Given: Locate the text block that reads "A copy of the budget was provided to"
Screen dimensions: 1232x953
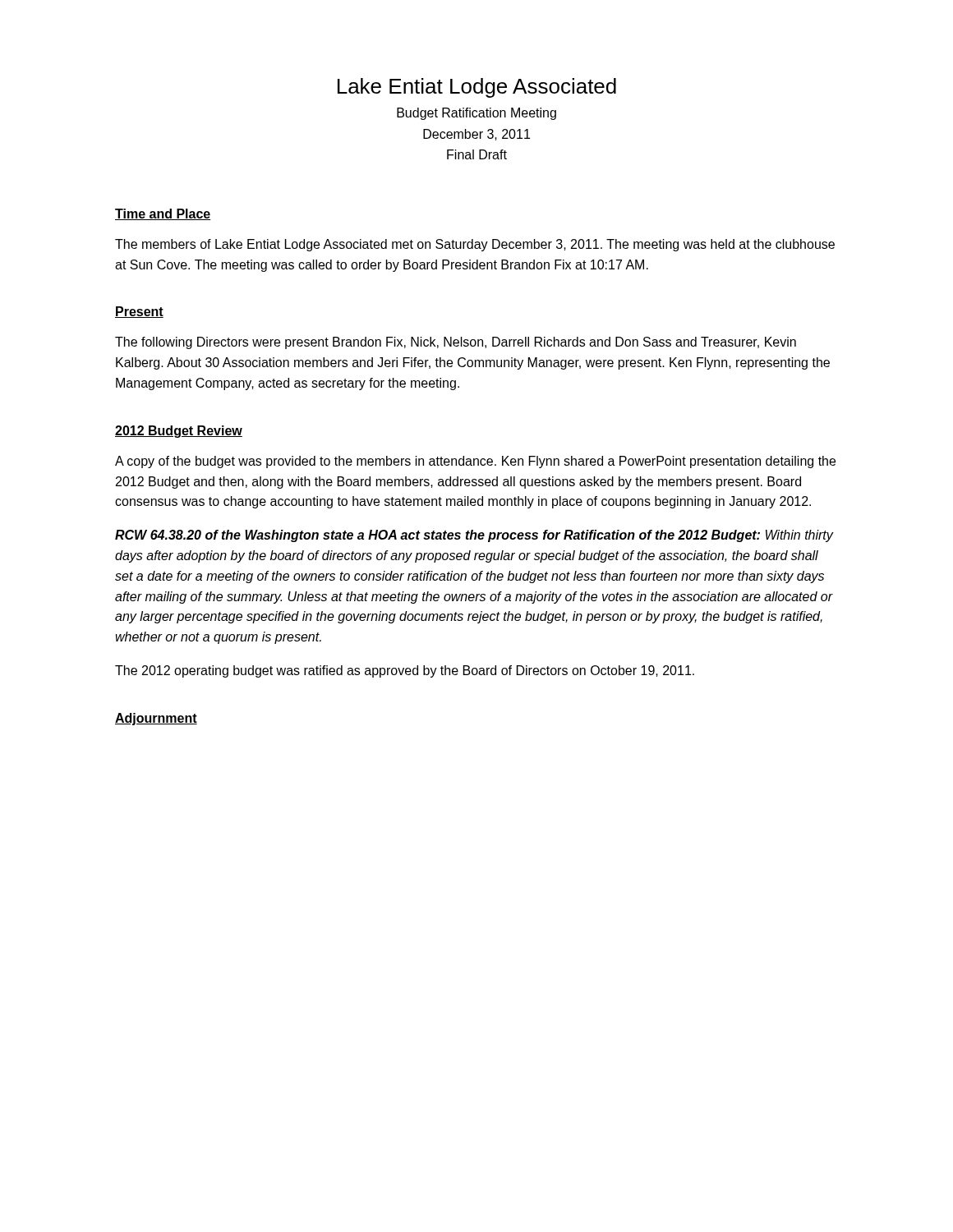Looking at the screenshot, I should click(476, 481).
